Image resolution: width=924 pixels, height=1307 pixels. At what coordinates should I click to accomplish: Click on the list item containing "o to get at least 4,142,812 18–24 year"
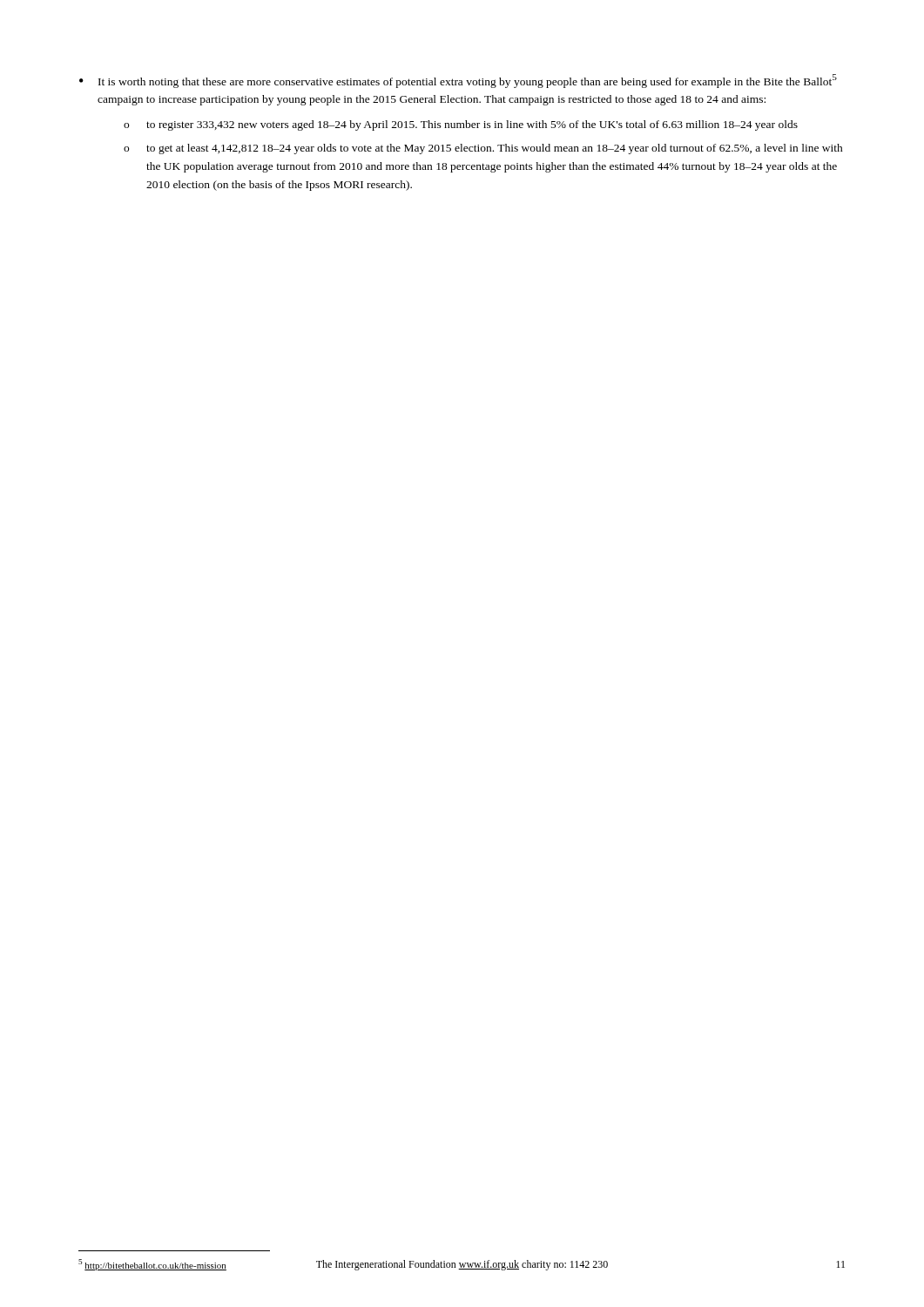tap(485, 167)
